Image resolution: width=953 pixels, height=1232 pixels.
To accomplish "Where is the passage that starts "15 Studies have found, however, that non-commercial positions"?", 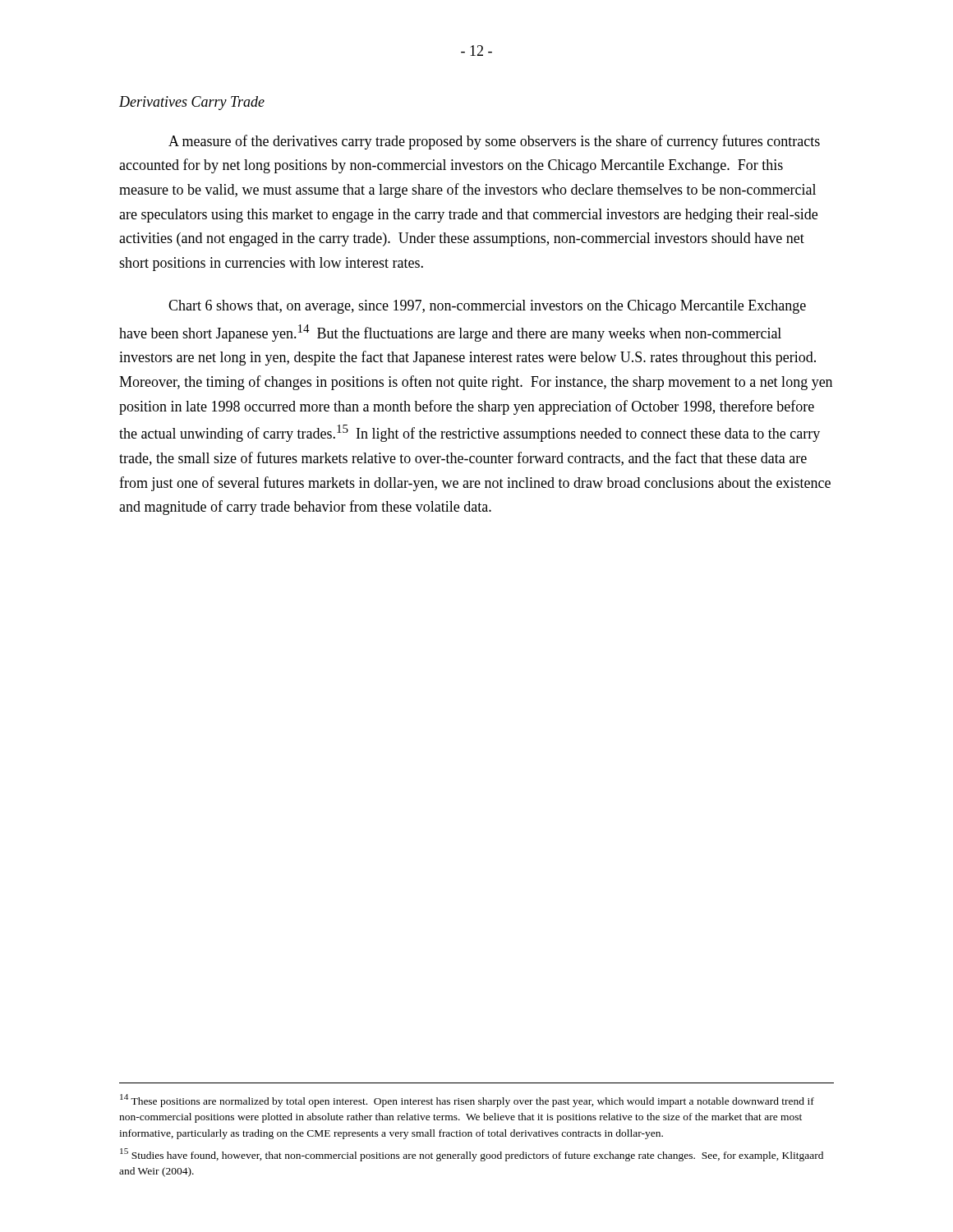I will pos(471,1162).
